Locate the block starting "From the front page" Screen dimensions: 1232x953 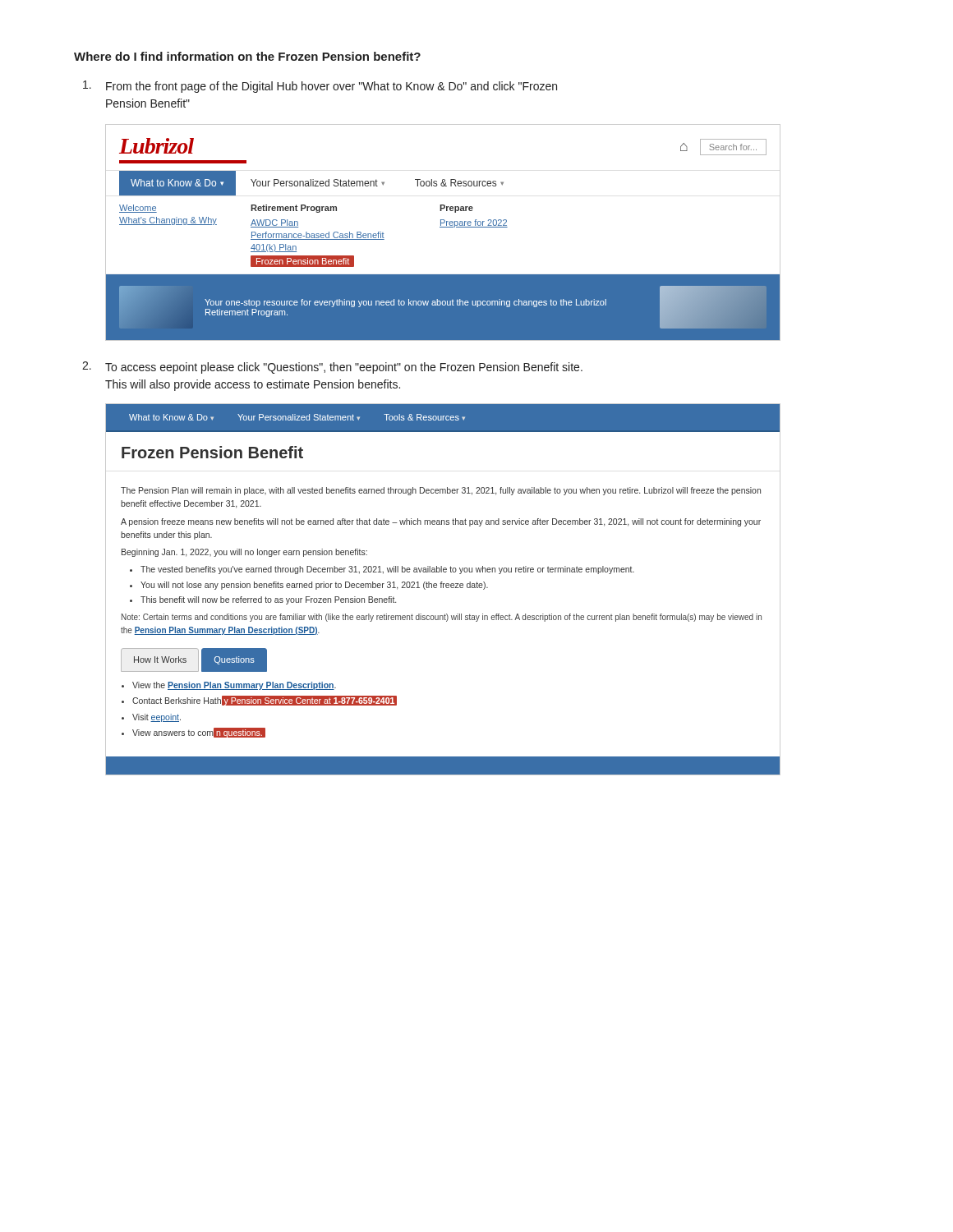tap(320, 95)
